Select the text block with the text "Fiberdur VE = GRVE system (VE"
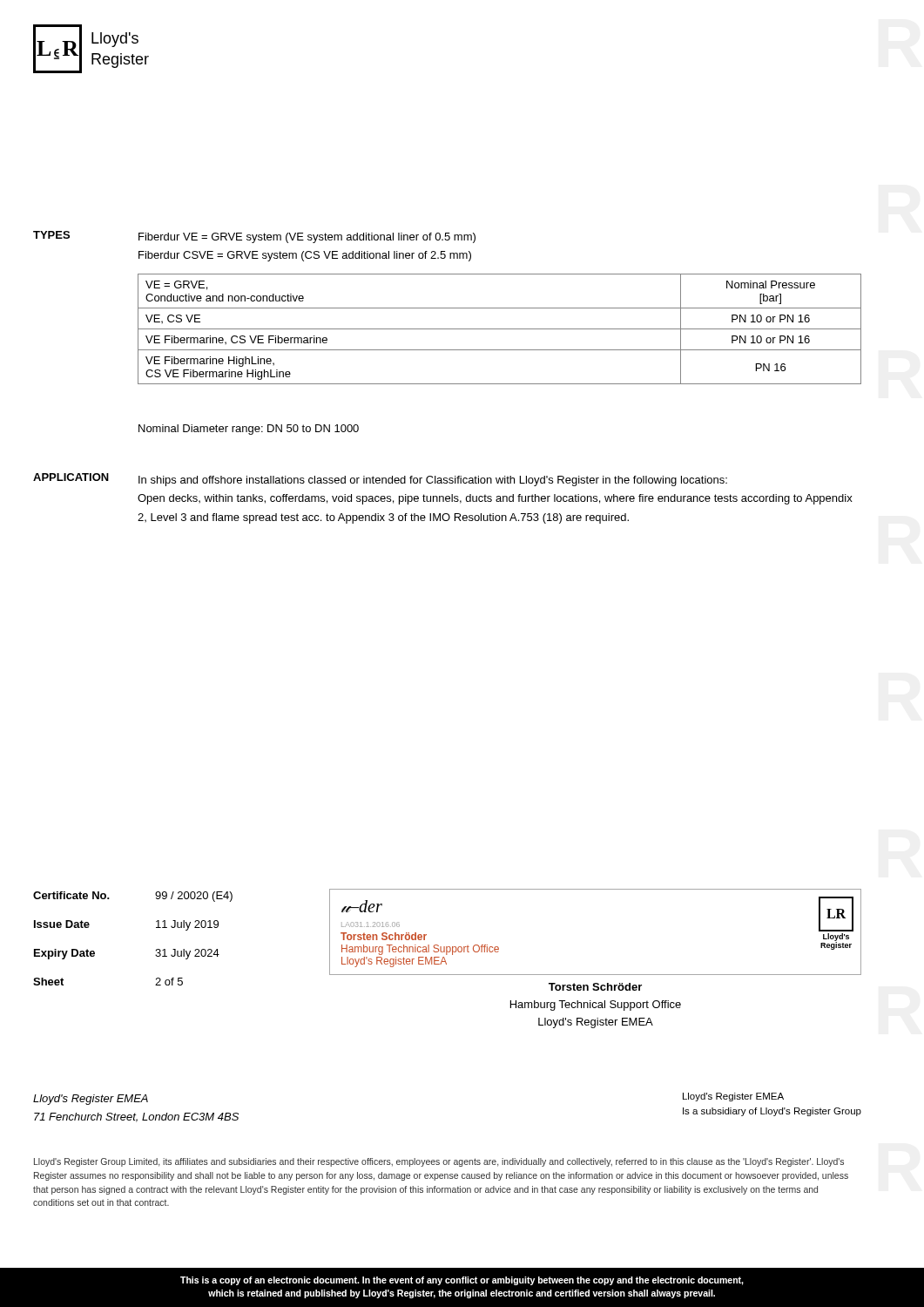The image size is (924, 1307). coord(307,246)
